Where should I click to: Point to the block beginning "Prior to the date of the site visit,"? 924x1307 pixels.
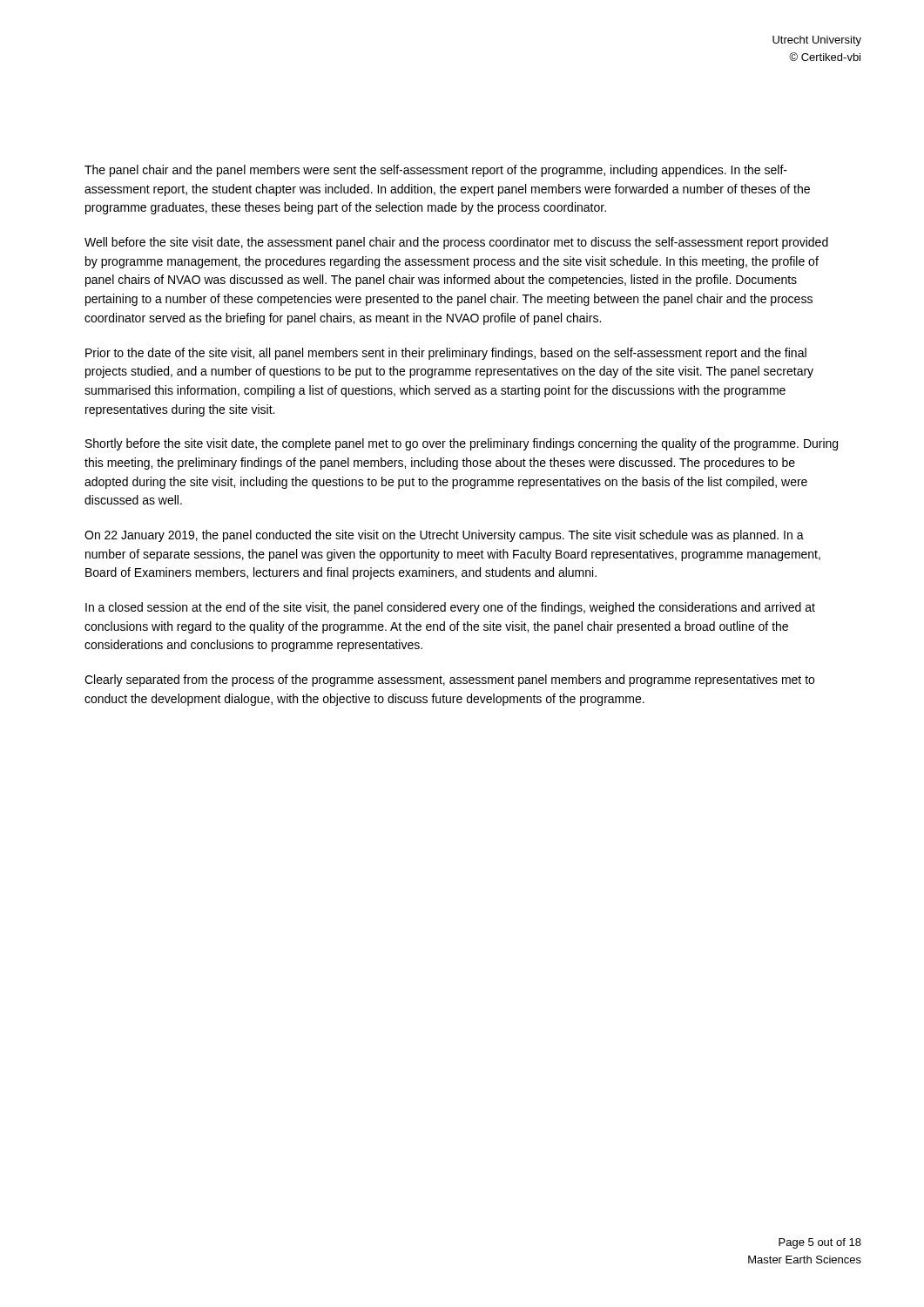(x=449, y=381)
